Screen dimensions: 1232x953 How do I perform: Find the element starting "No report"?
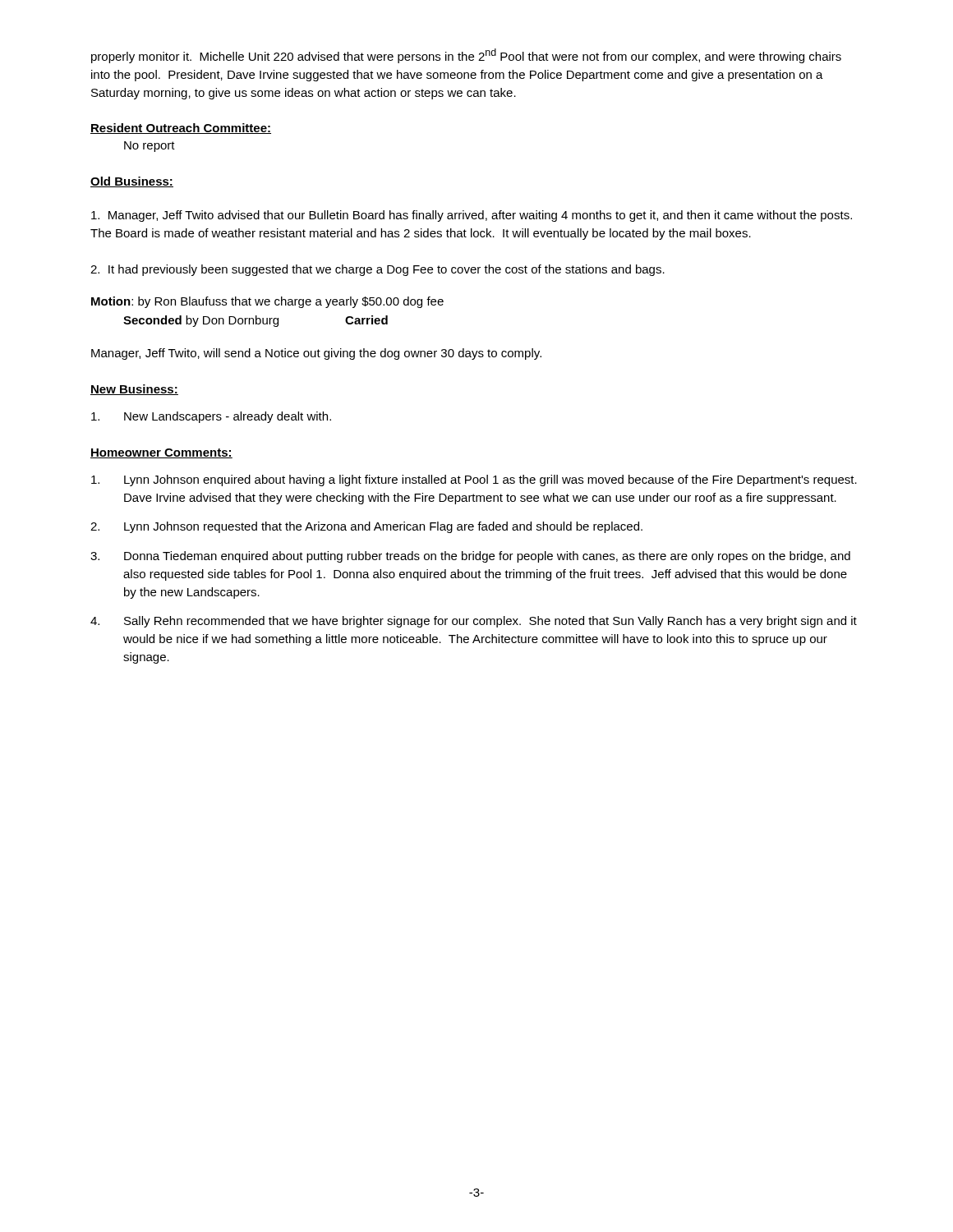(x=149, y=145)
